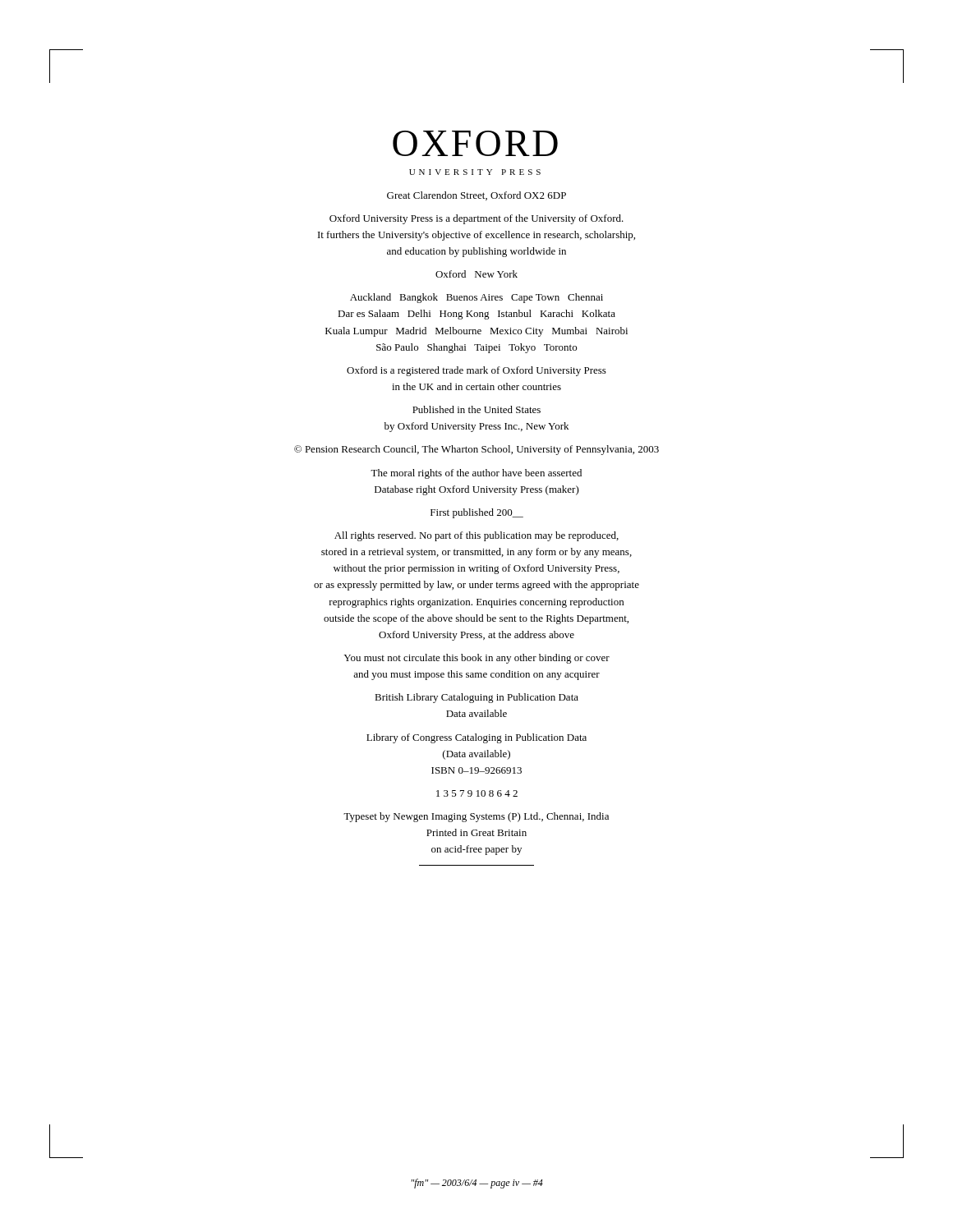Viewport: 953px width, 1232px height.
Task: Point to the text block starting "Oxford University Press is a department of the"
Action: [476, 234]
